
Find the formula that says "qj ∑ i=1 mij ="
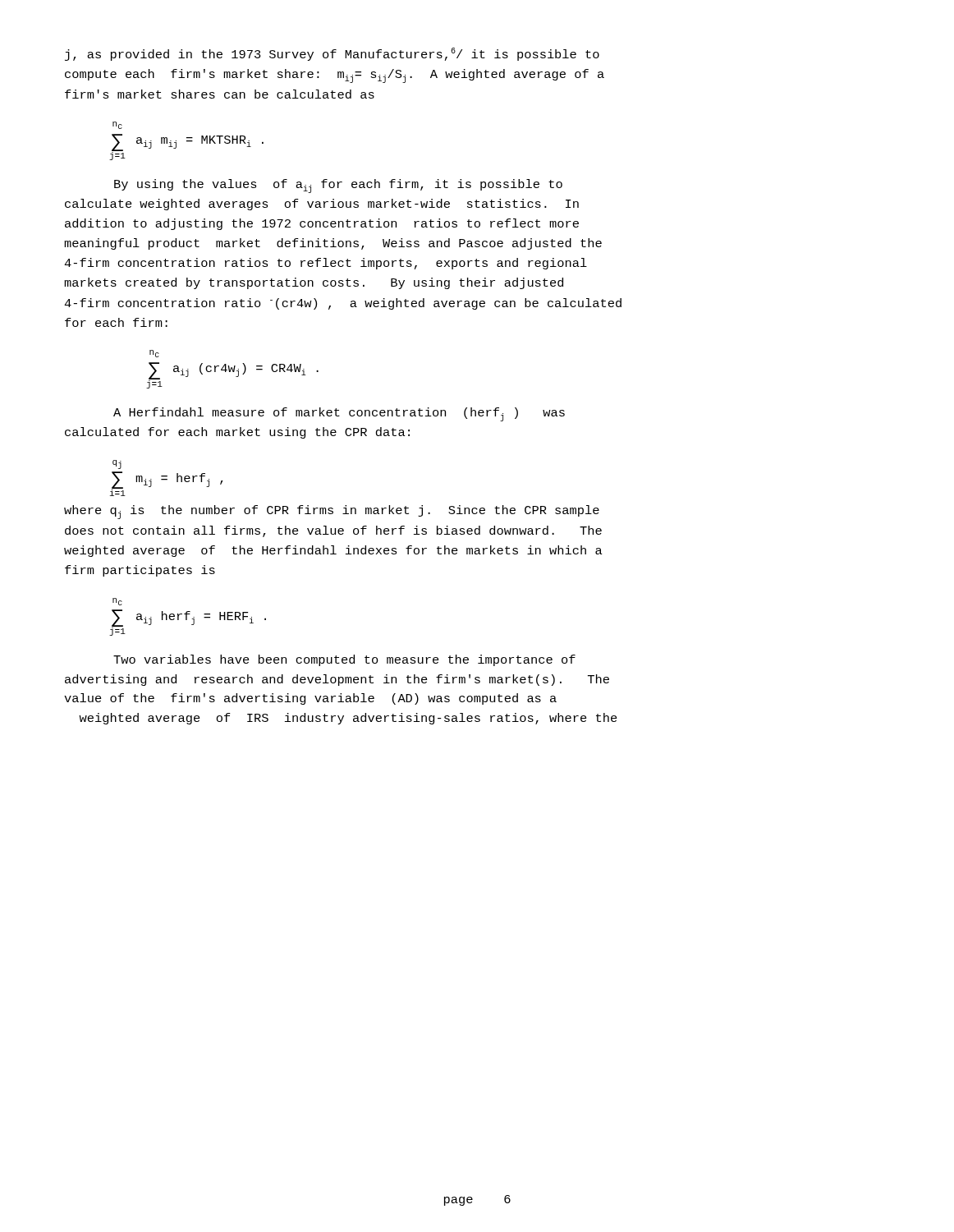[x=168, y=479]
